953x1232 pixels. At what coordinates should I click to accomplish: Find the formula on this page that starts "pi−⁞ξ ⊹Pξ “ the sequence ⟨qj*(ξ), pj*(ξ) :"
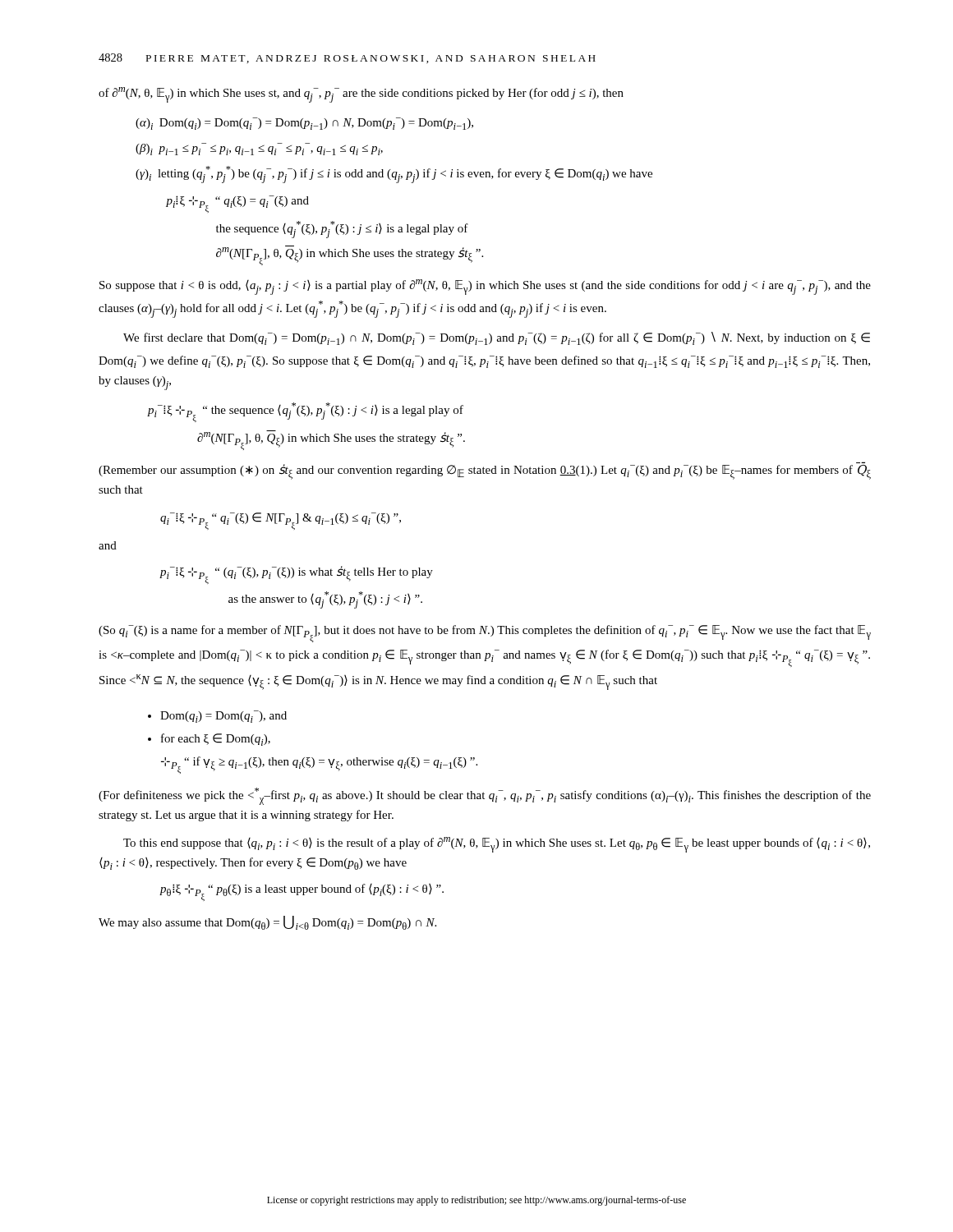pos(306,412)
